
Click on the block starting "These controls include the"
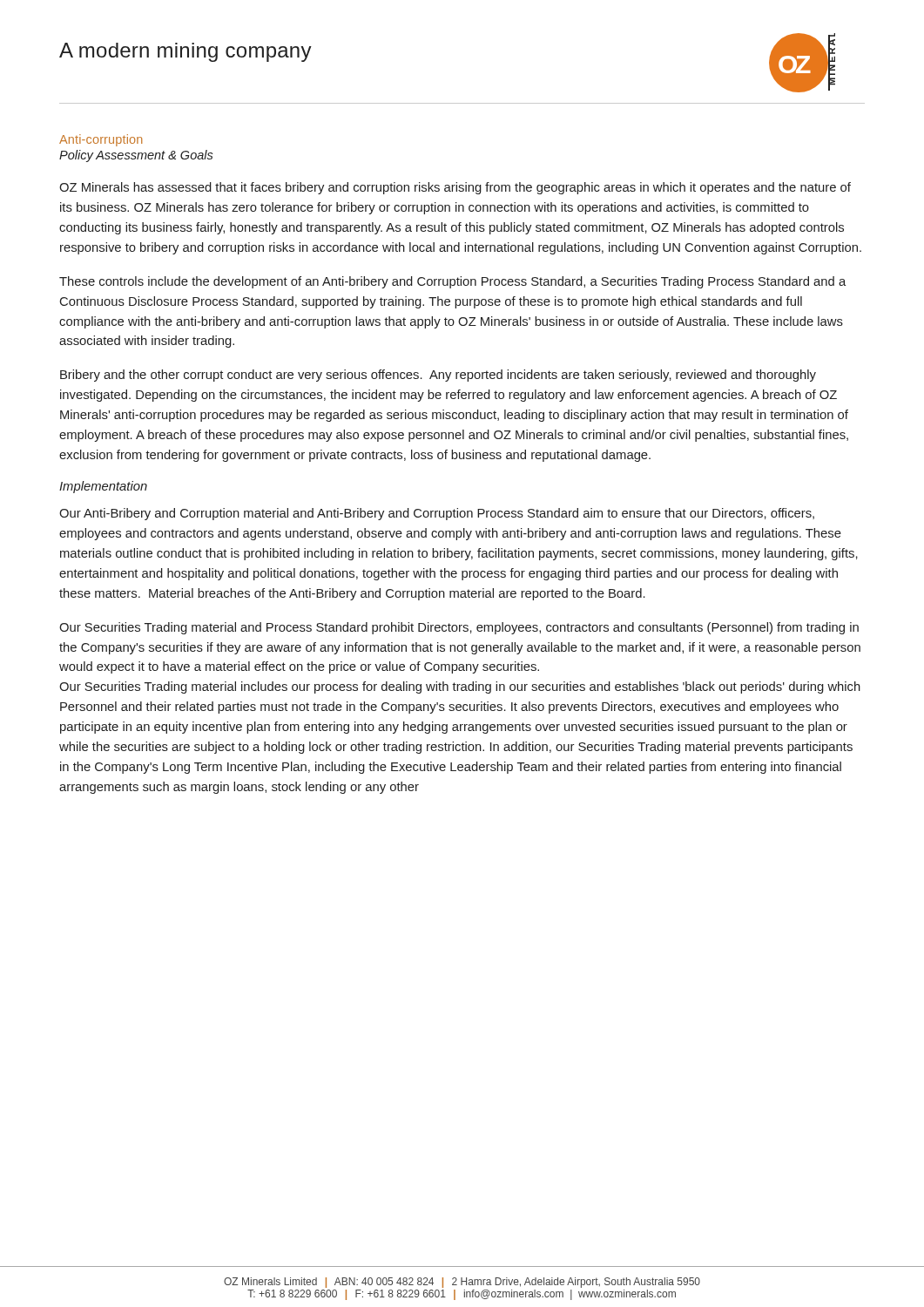(x=452, y=311)
